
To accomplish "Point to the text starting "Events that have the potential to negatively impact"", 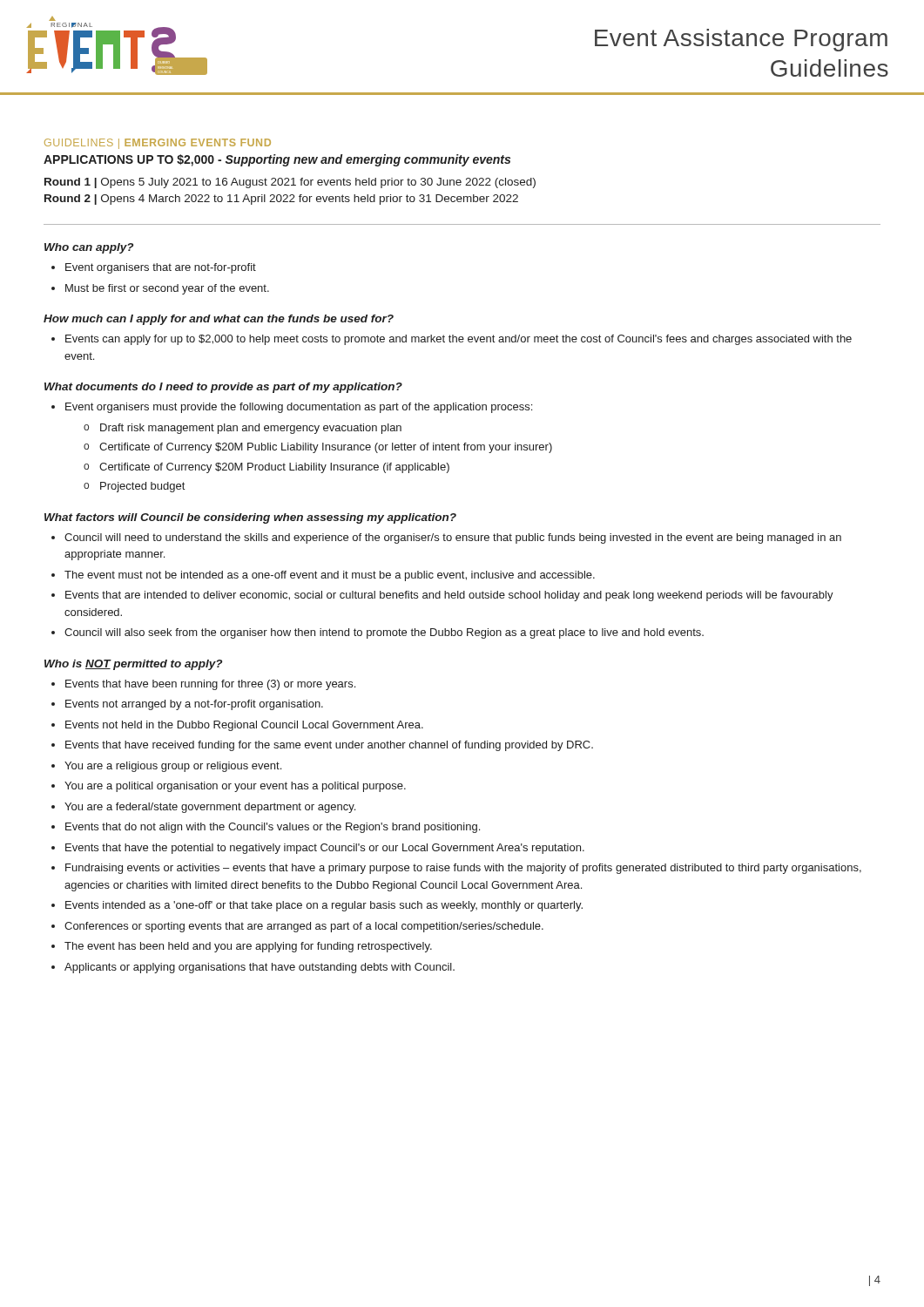I will 325,847.
